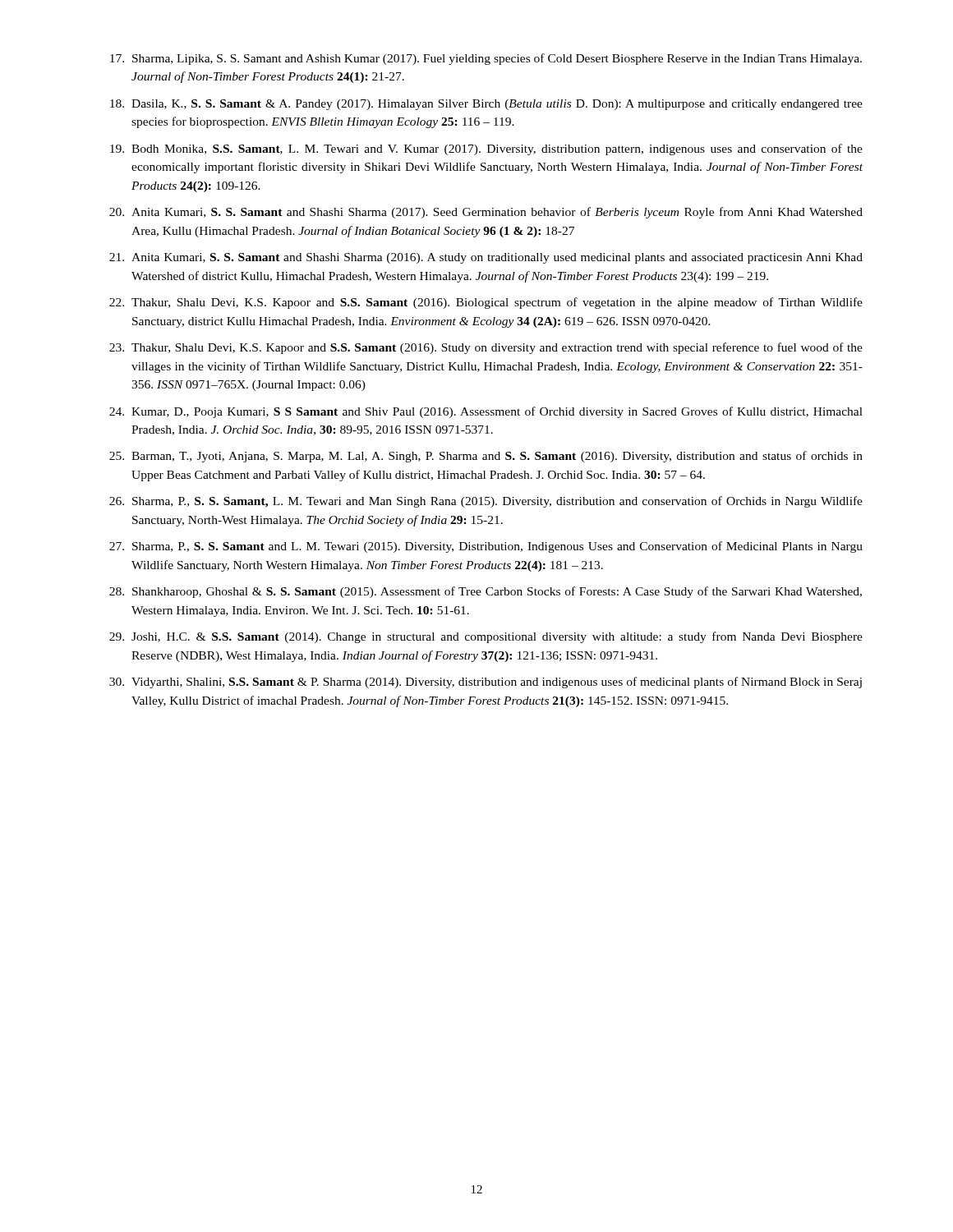Point to the block beginning "28. Shankharoop, Ghoshal & S. S."

tap(476, 601)
